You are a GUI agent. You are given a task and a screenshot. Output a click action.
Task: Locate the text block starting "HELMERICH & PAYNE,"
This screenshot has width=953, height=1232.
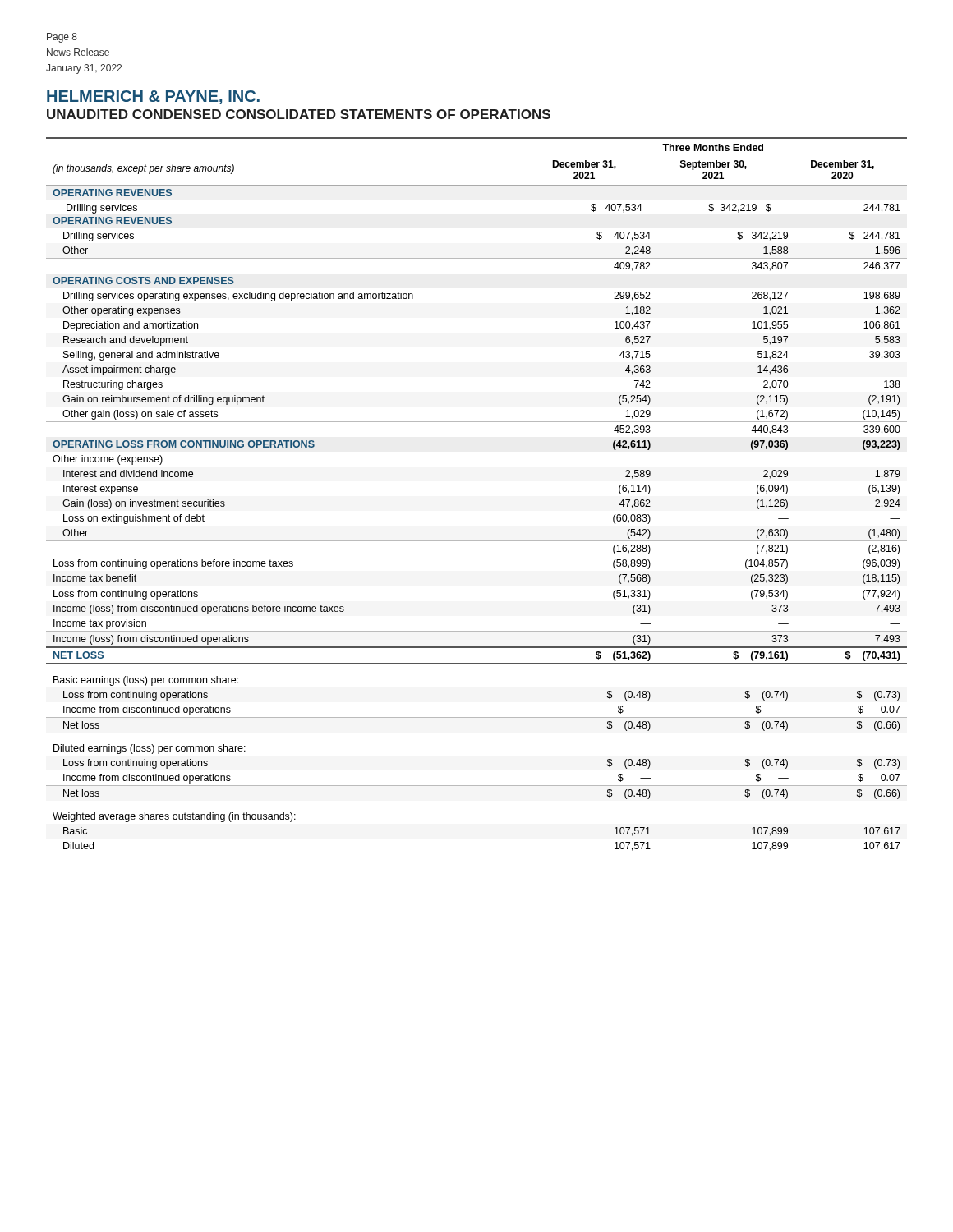pyautogui.click(x=153, y=96)
